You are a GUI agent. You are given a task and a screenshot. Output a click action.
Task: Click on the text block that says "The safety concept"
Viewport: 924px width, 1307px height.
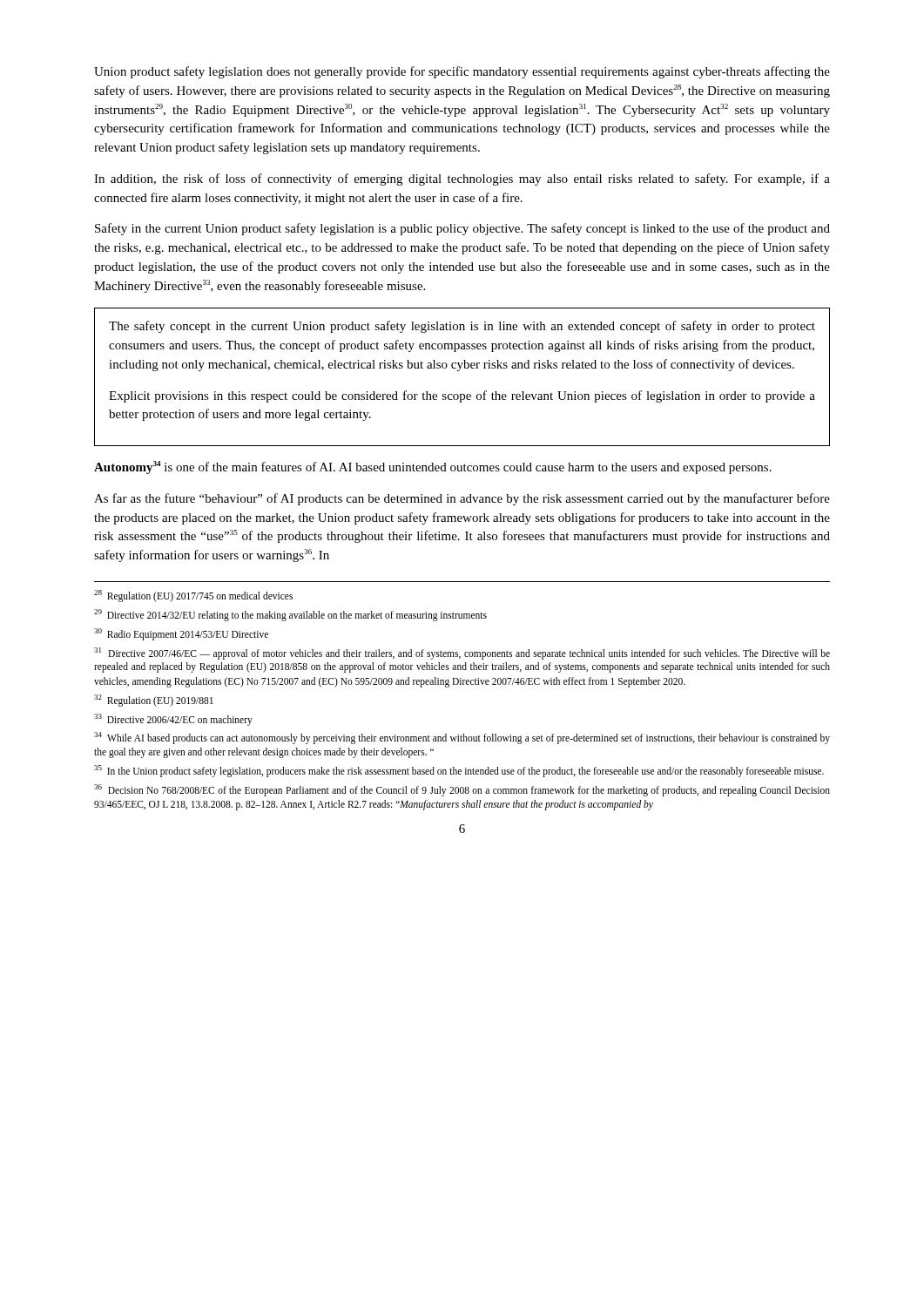(x=462, y=371)
